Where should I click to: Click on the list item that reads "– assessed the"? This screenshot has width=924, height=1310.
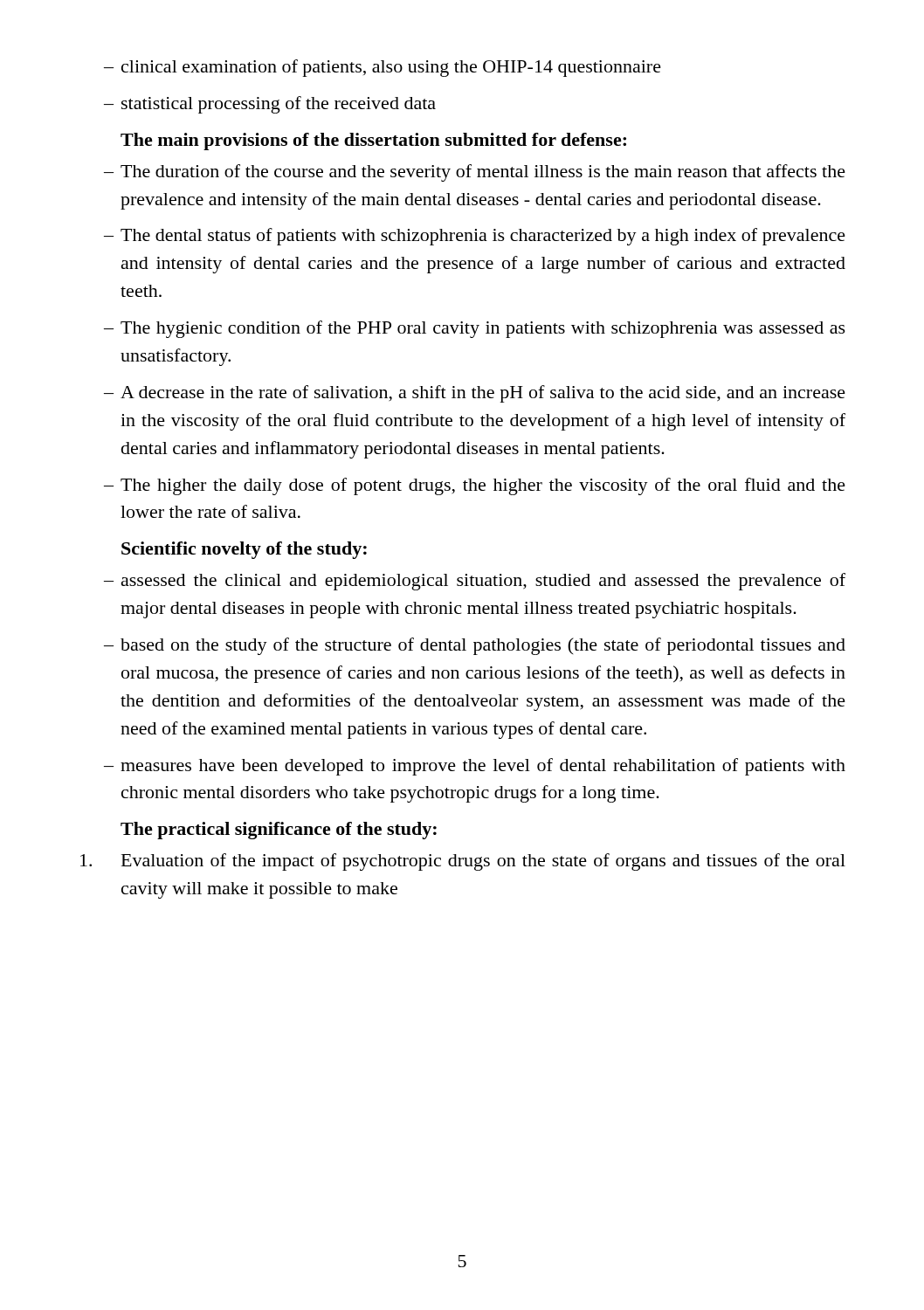click(x=462, y=594)
